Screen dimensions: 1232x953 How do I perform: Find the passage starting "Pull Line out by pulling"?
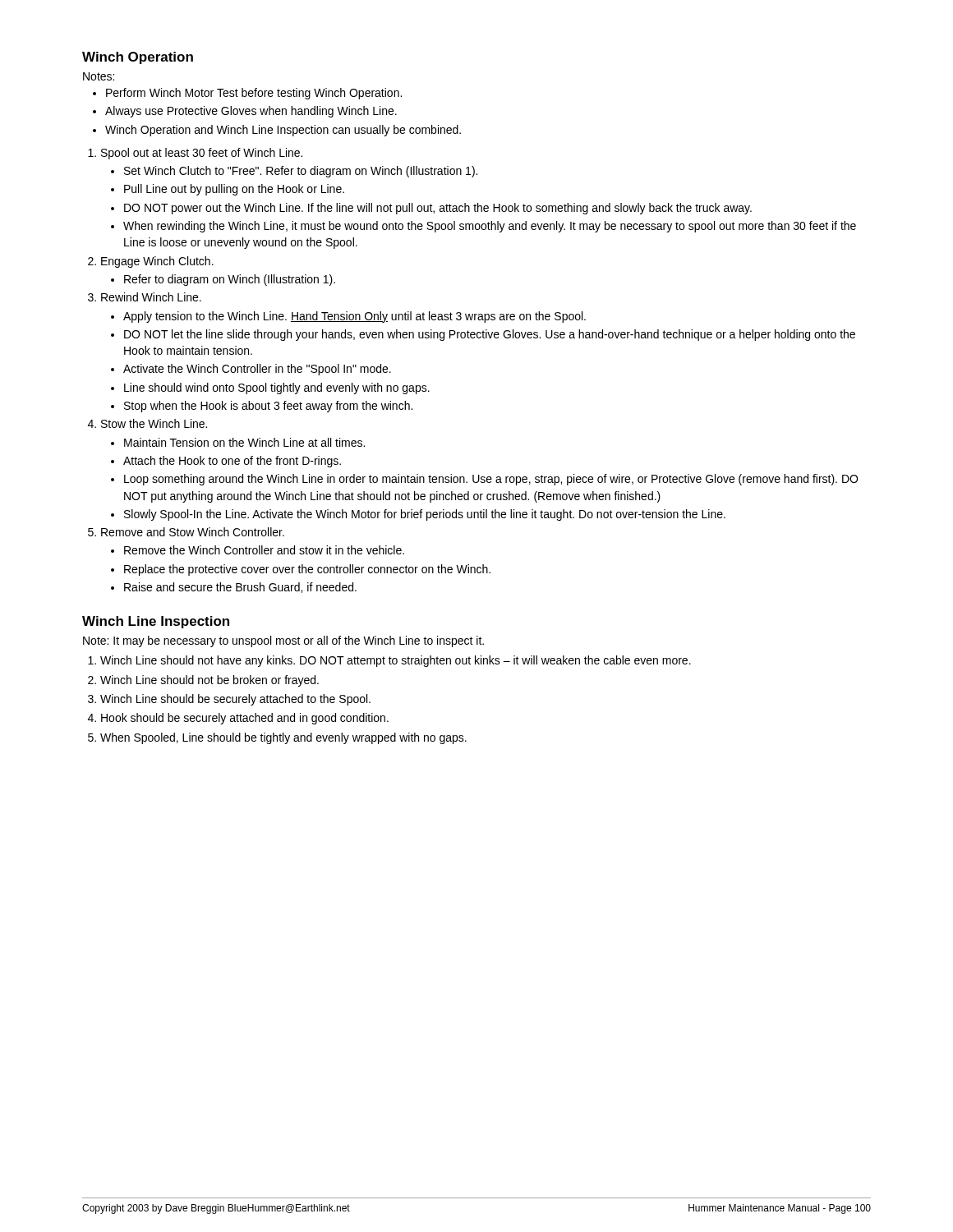[x=234, y=189]
